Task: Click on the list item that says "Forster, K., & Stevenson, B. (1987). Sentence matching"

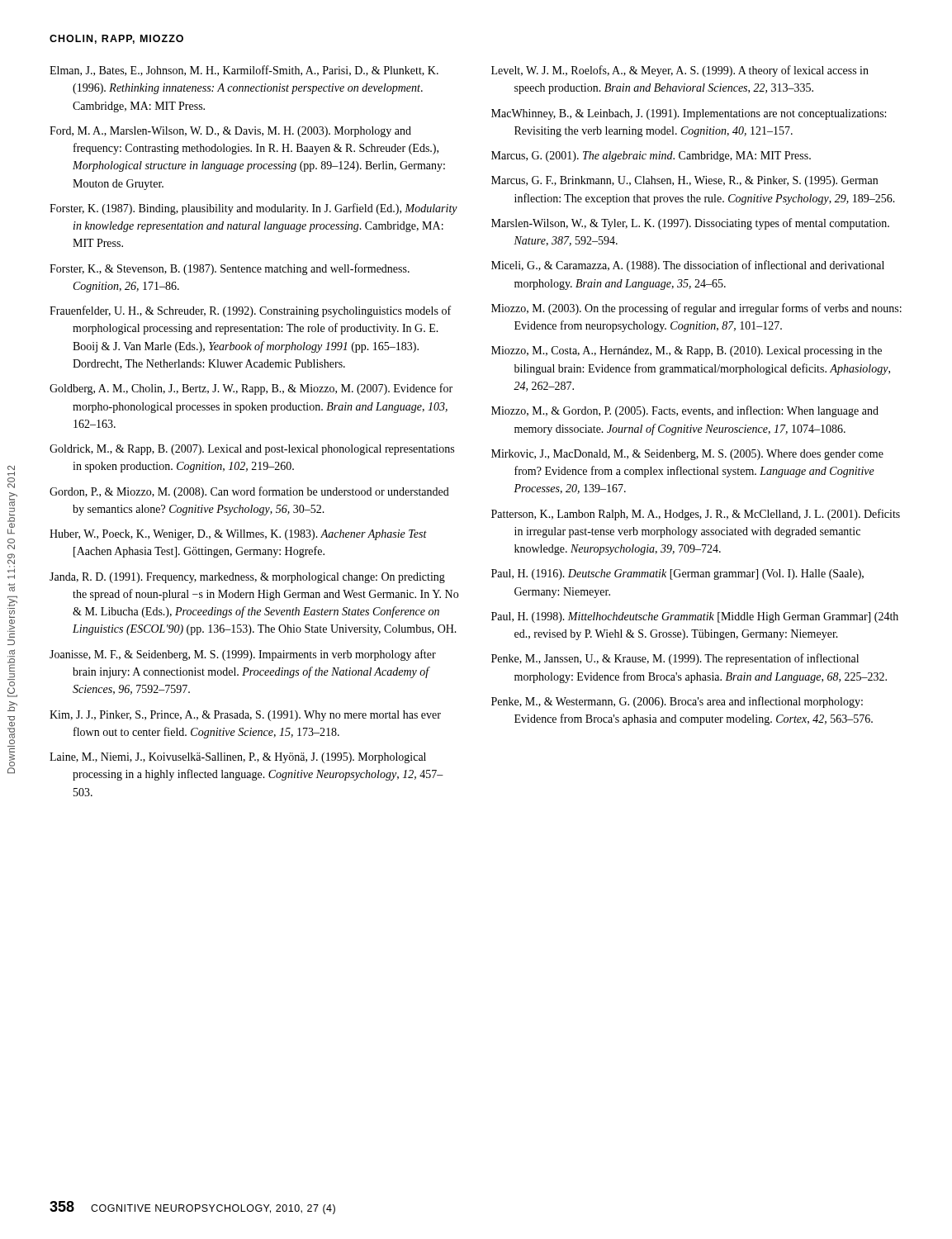Action: pyautogui.click(x=230, y=277)
